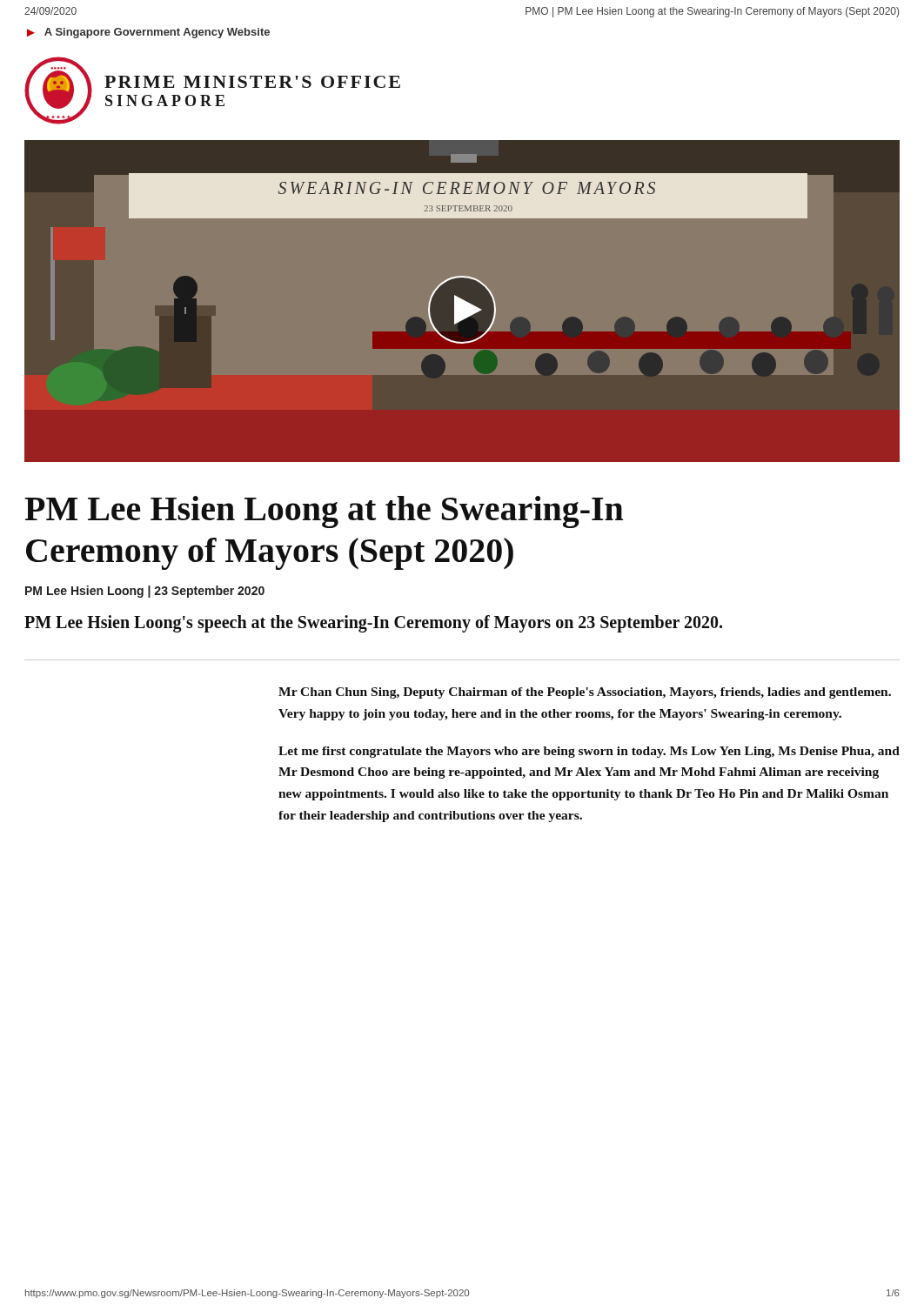Locate the logo
This screenshot has width=924, height=1305.
pos(462,91)
